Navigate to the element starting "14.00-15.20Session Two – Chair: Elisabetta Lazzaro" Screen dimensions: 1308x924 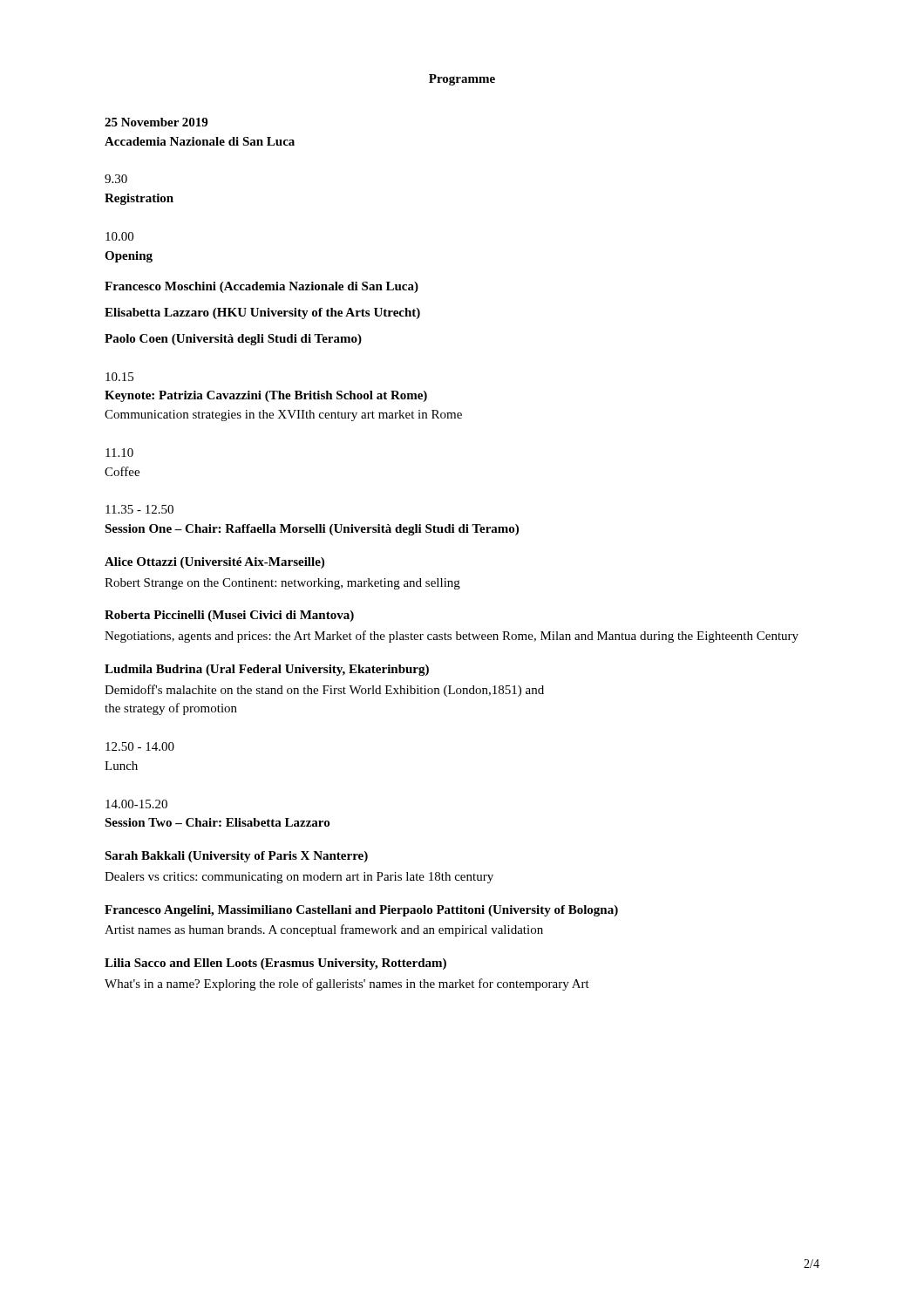coord(136,804)
